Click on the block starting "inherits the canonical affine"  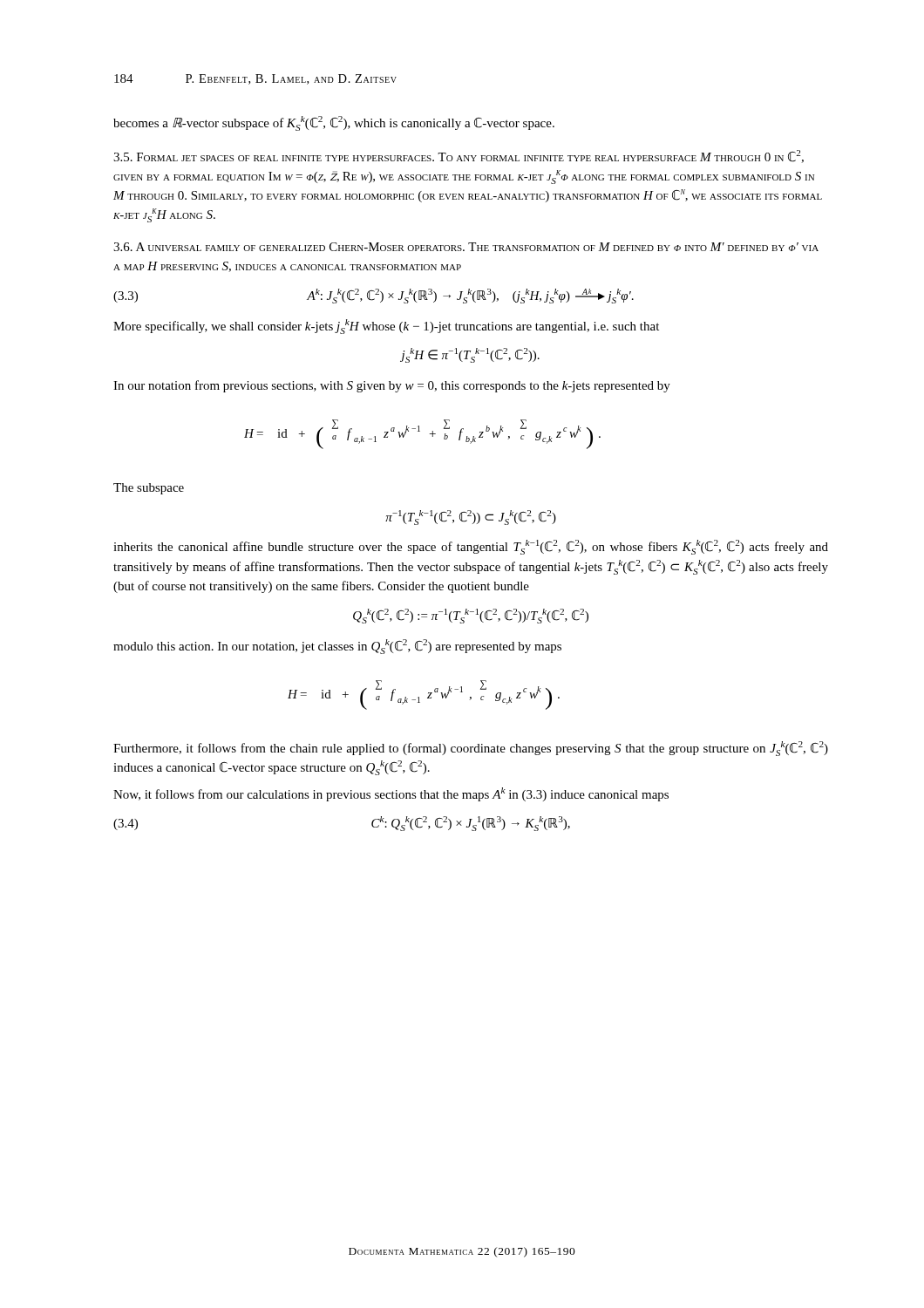pos(471,565)
